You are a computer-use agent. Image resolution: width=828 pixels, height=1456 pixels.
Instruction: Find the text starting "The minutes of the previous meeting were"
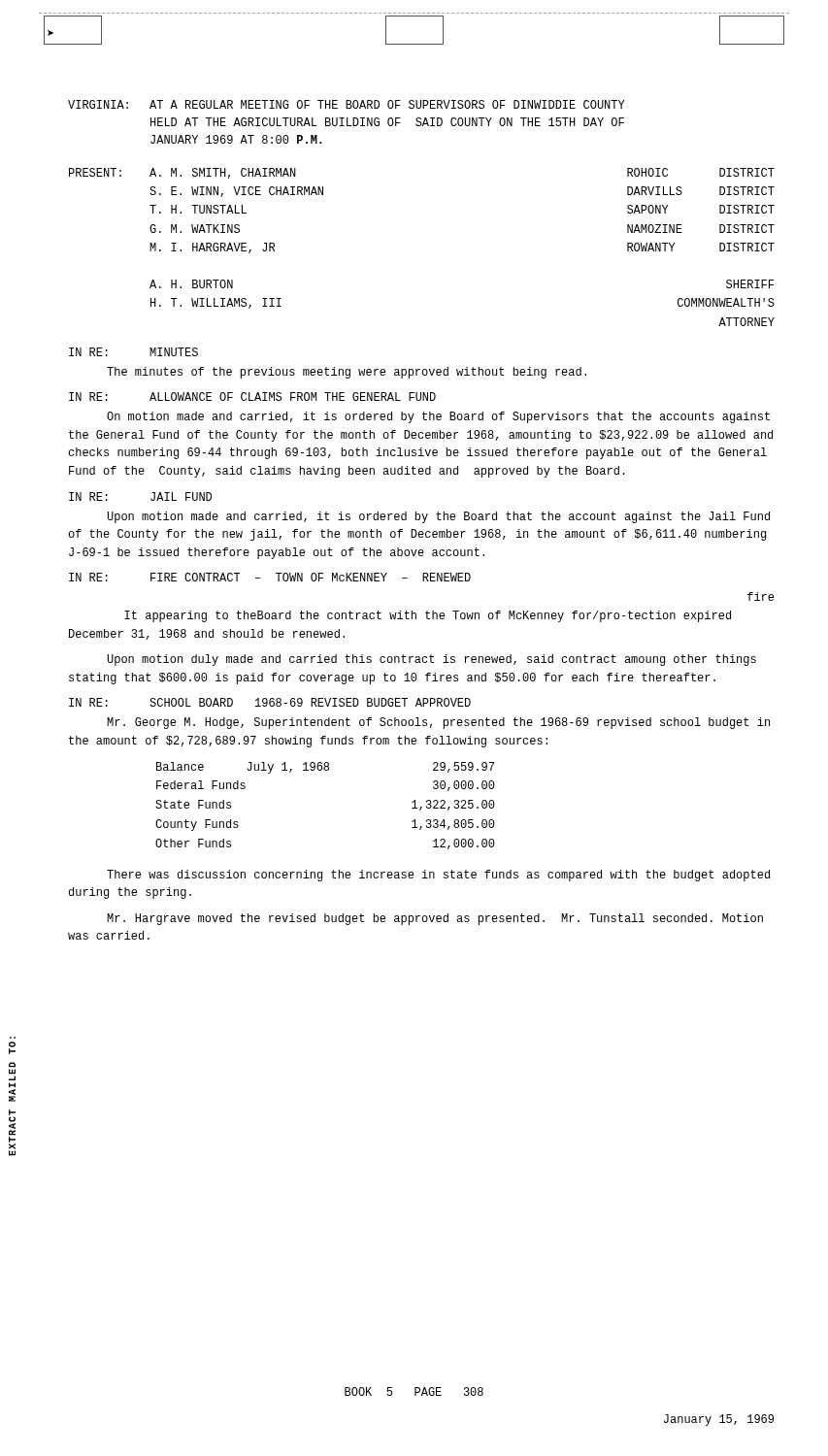[348, 372]
